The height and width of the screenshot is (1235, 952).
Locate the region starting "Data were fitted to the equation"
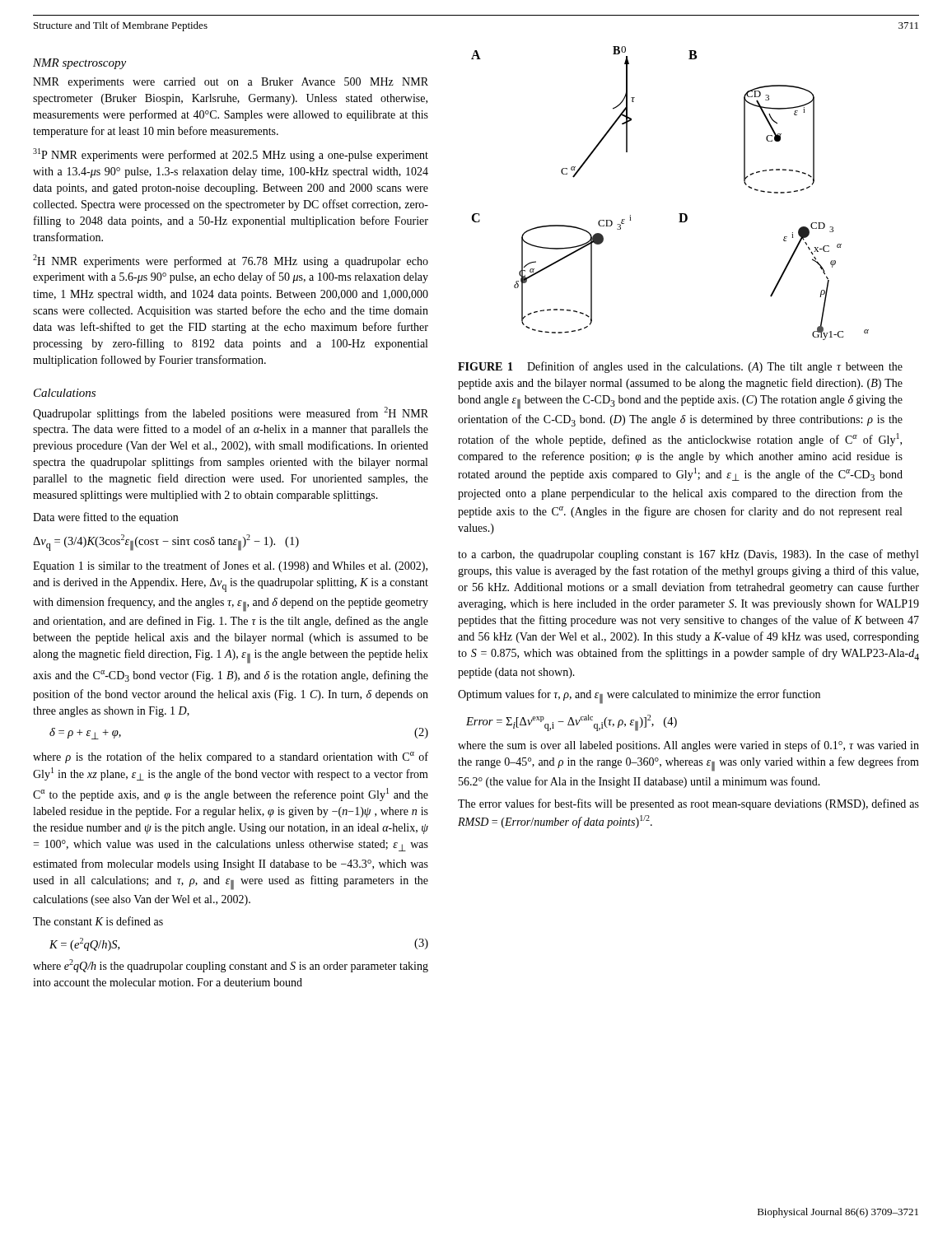[105, 518]
